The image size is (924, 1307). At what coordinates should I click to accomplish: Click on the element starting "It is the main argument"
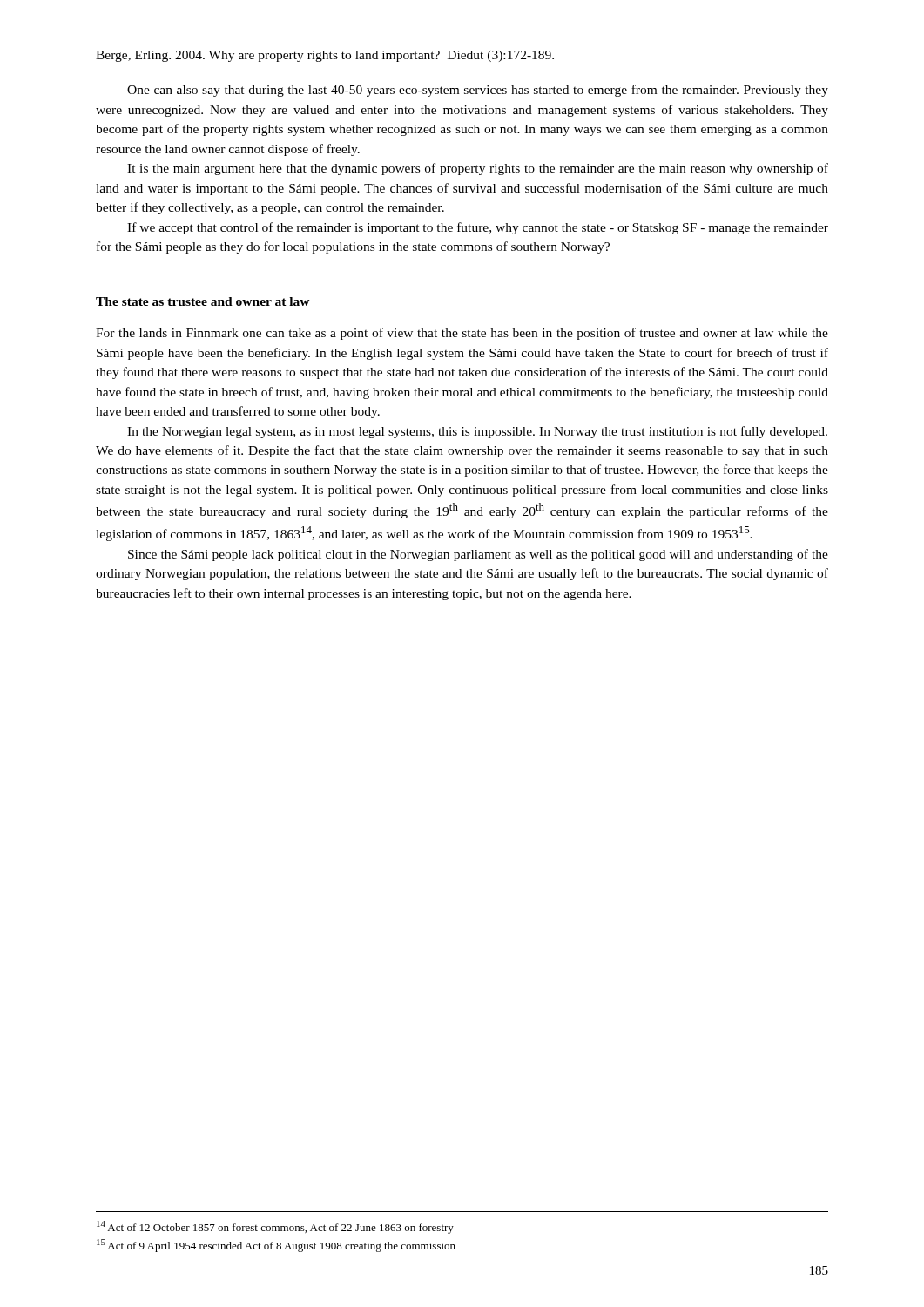point(462,188)
